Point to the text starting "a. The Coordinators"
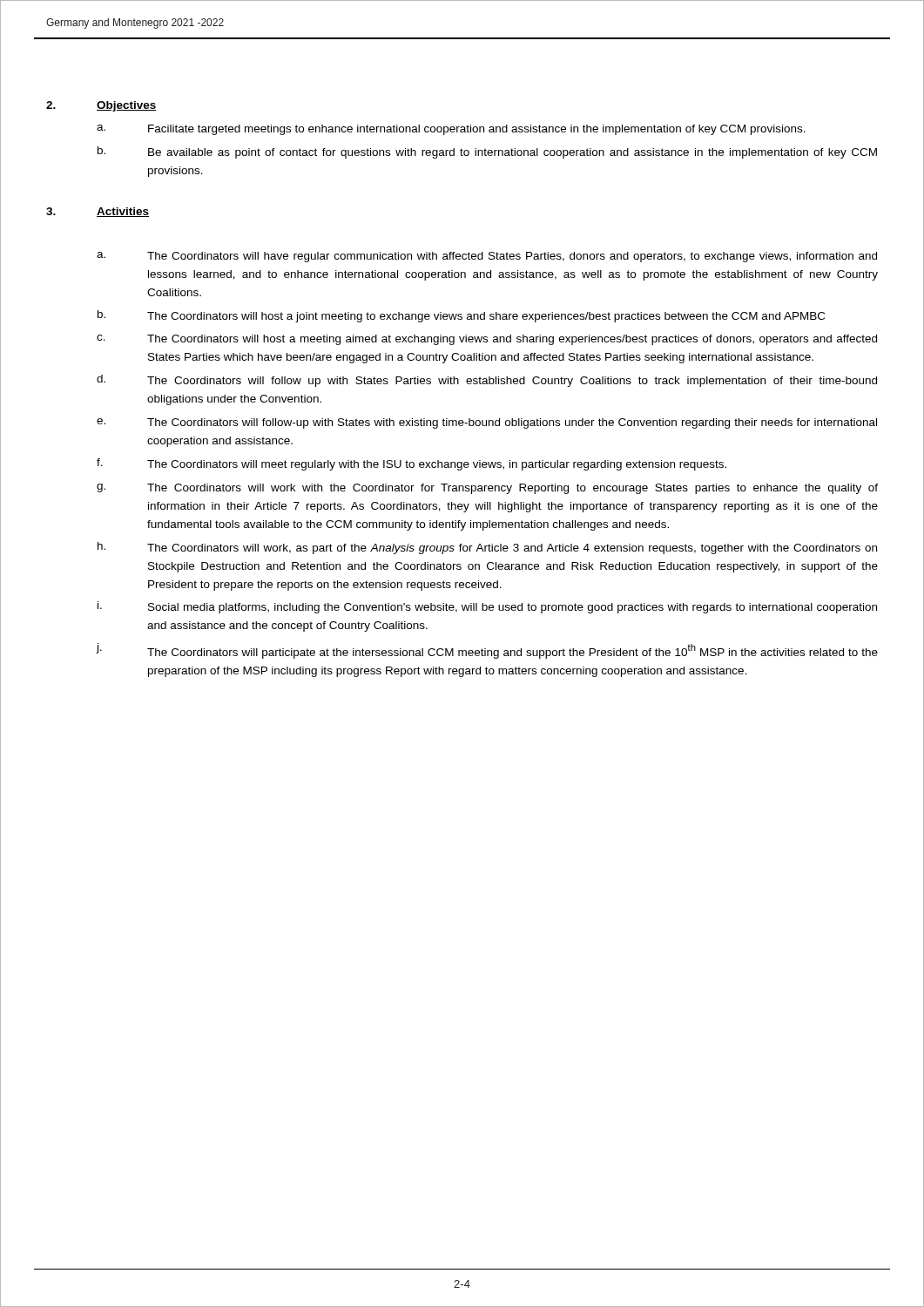The height and width of the screenshot is (1307, 924). coord(487,275)
